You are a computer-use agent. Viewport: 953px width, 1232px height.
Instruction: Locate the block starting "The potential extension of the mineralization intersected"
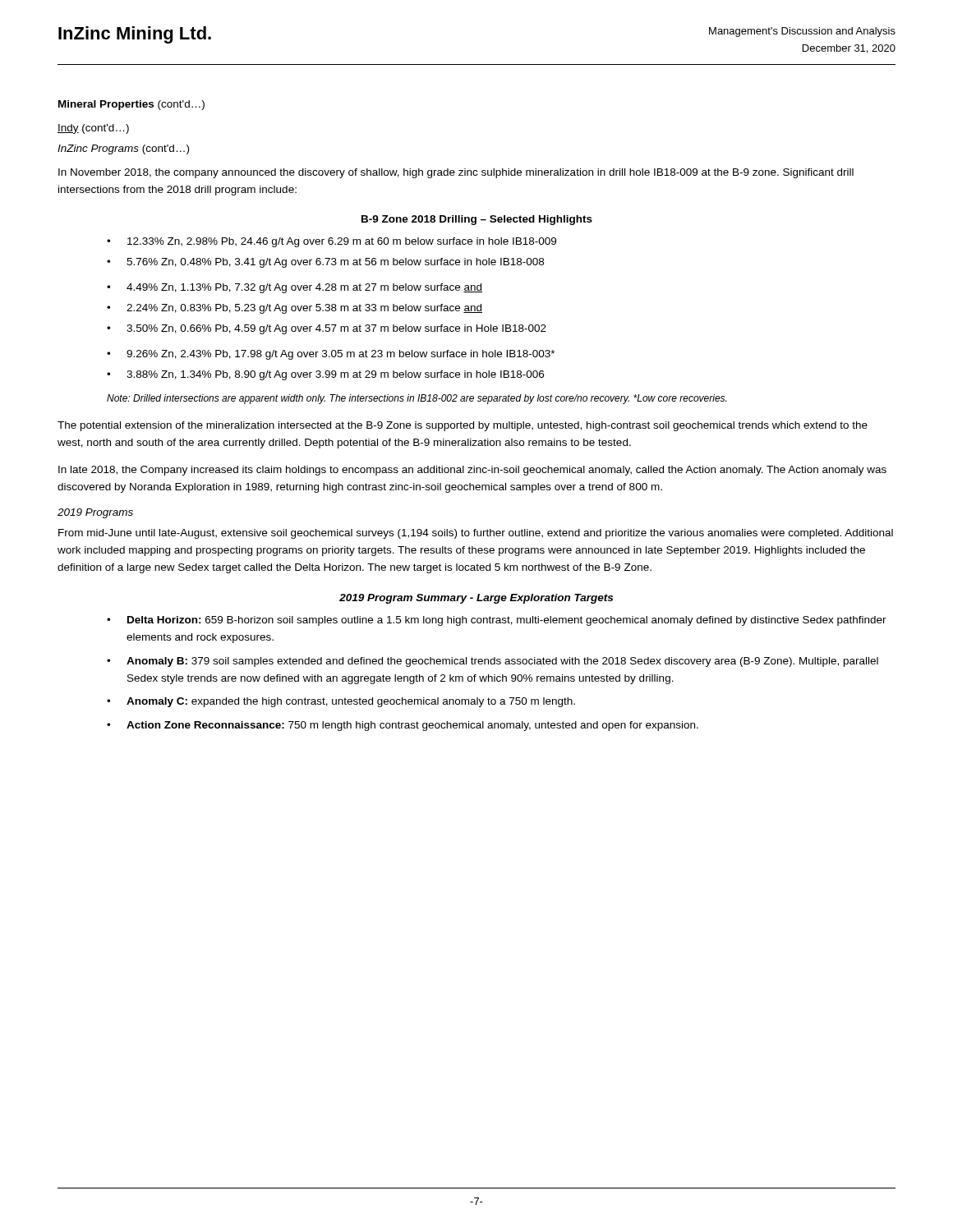(x=463, y=434)
